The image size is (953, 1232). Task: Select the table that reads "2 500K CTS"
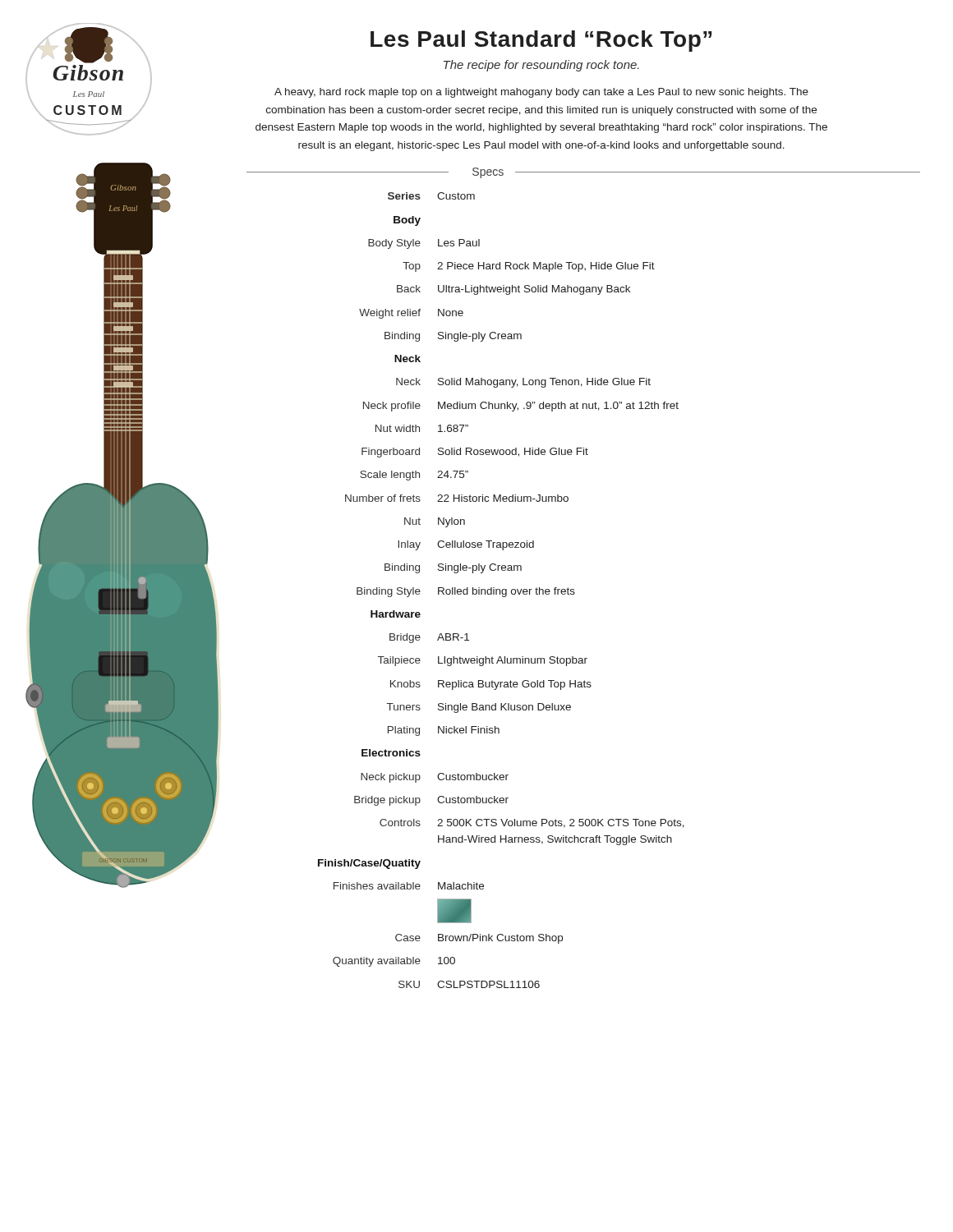(583, 591)
